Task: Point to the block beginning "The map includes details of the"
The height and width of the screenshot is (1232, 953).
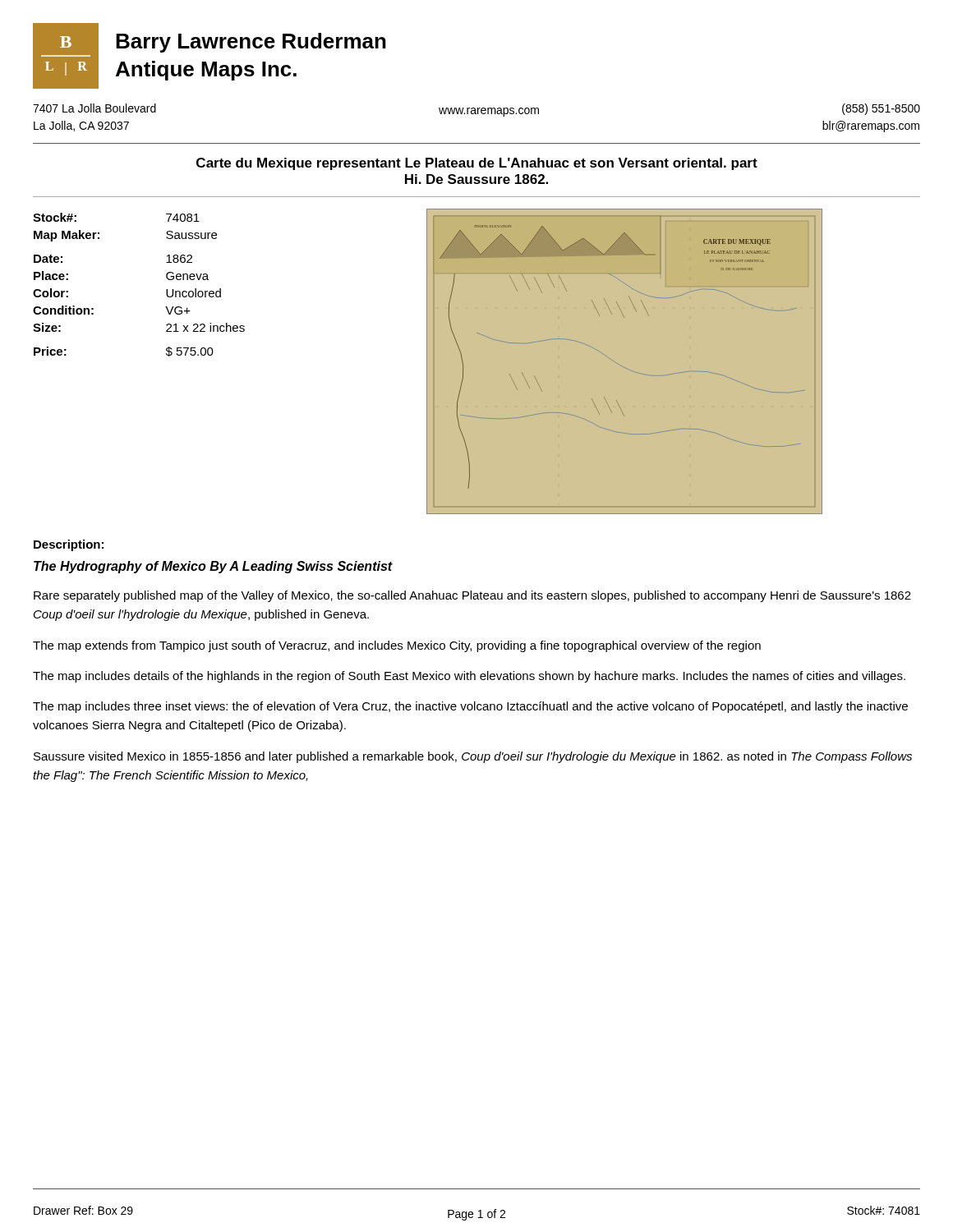Action: pos(470,675)
